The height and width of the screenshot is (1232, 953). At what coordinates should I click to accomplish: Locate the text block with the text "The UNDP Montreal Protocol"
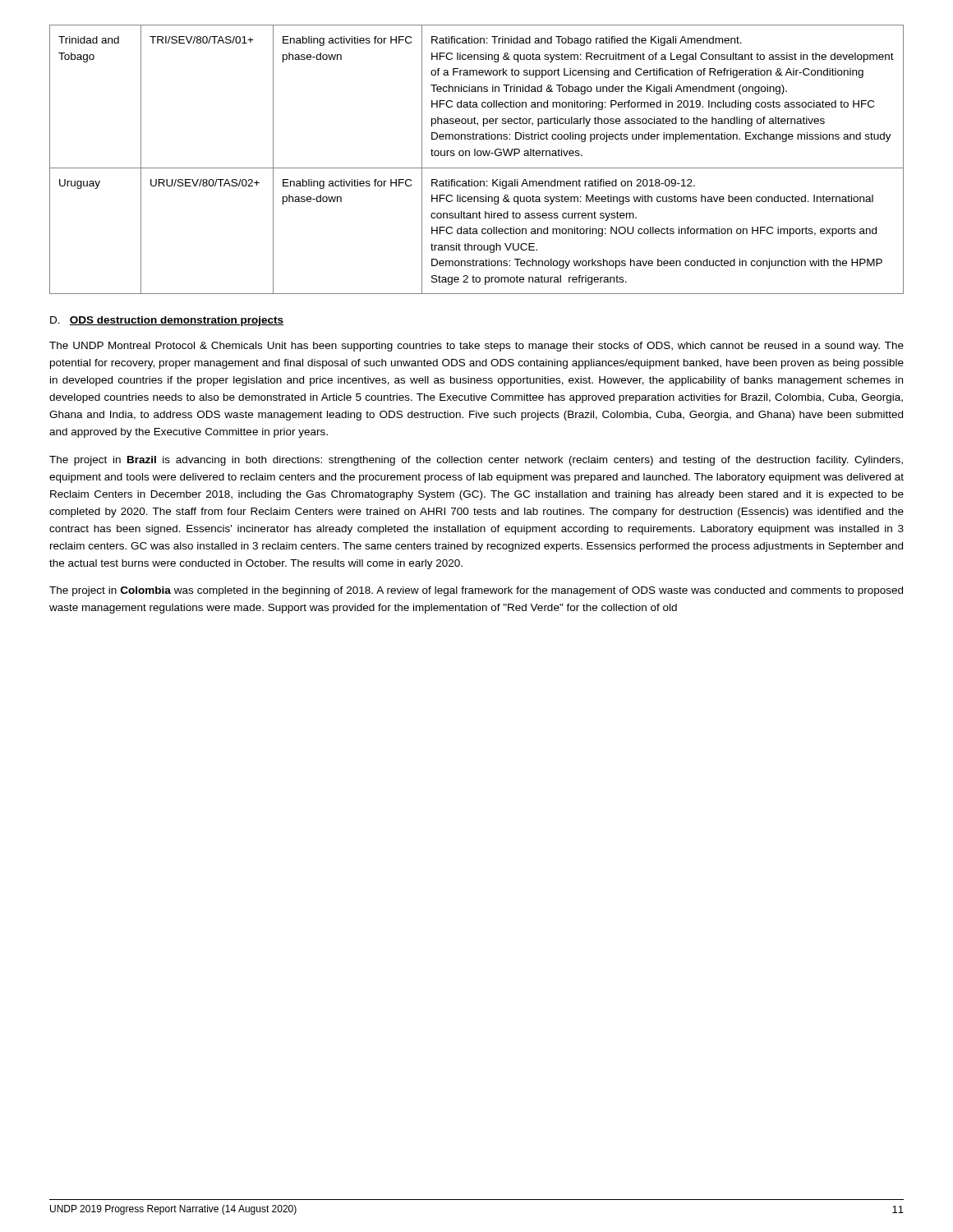pyautogui.click(x=476, y=389)
